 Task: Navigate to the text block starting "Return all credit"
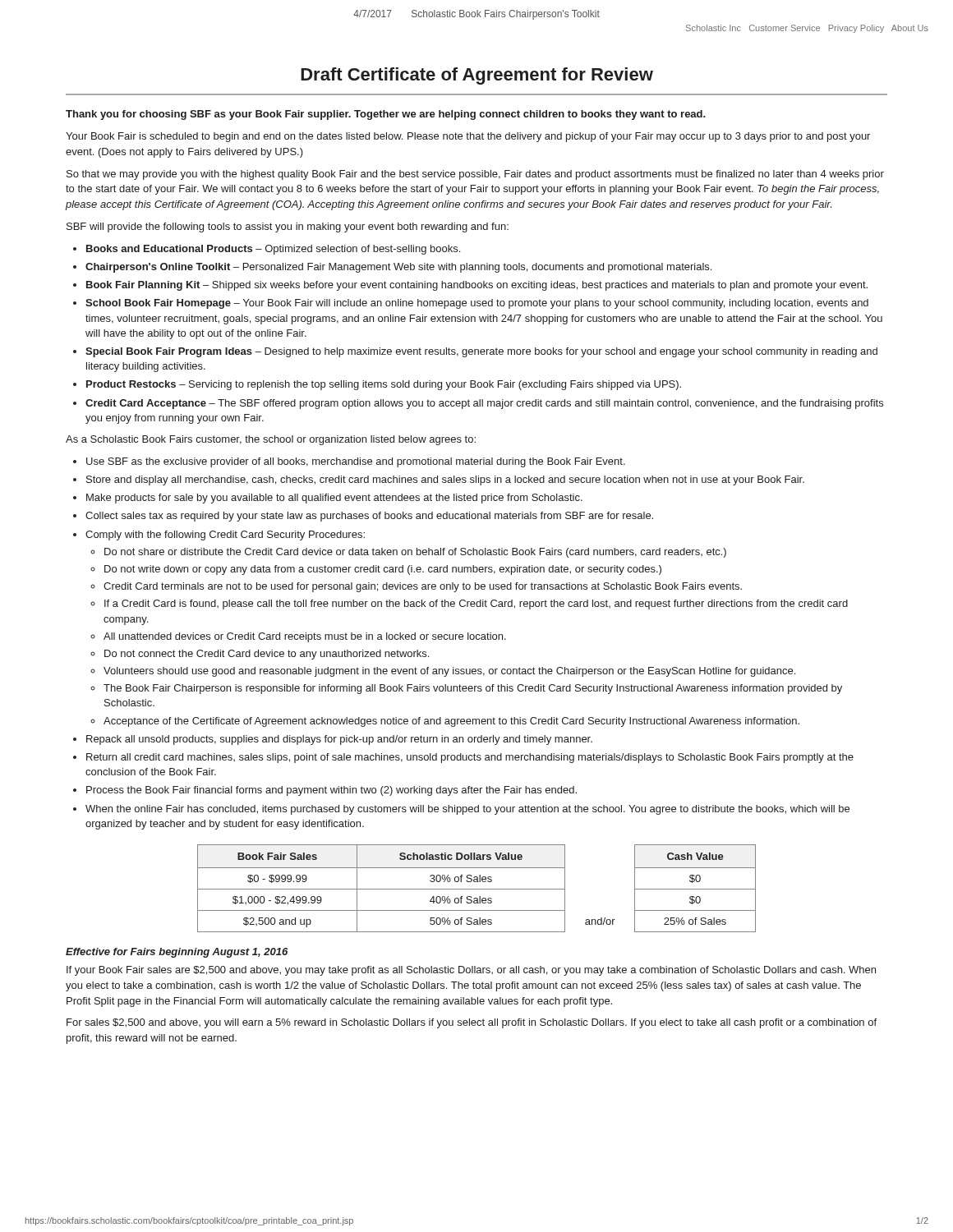point(470,764)
